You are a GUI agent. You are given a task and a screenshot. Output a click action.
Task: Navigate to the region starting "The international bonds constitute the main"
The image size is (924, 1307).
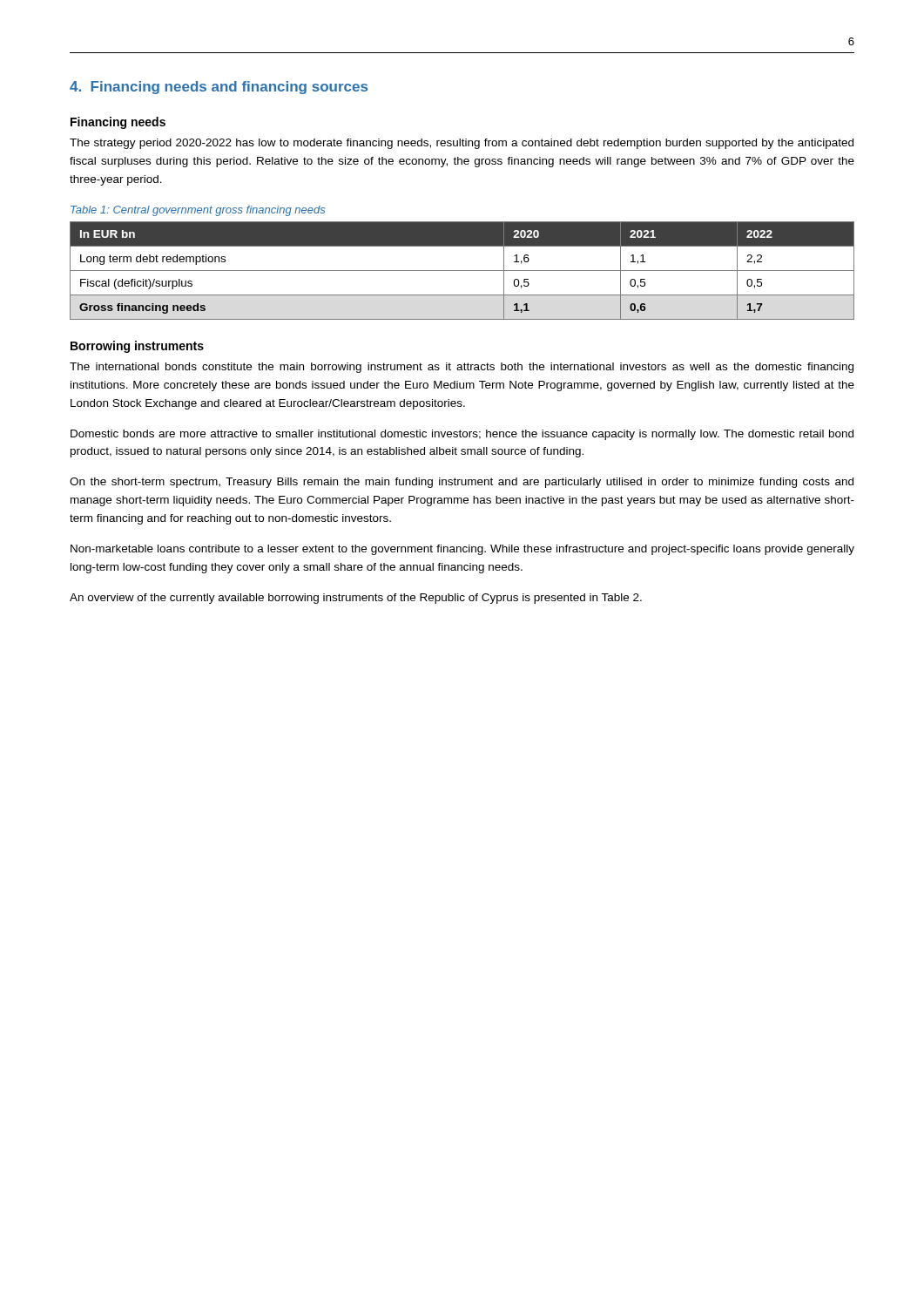(462, 384)
